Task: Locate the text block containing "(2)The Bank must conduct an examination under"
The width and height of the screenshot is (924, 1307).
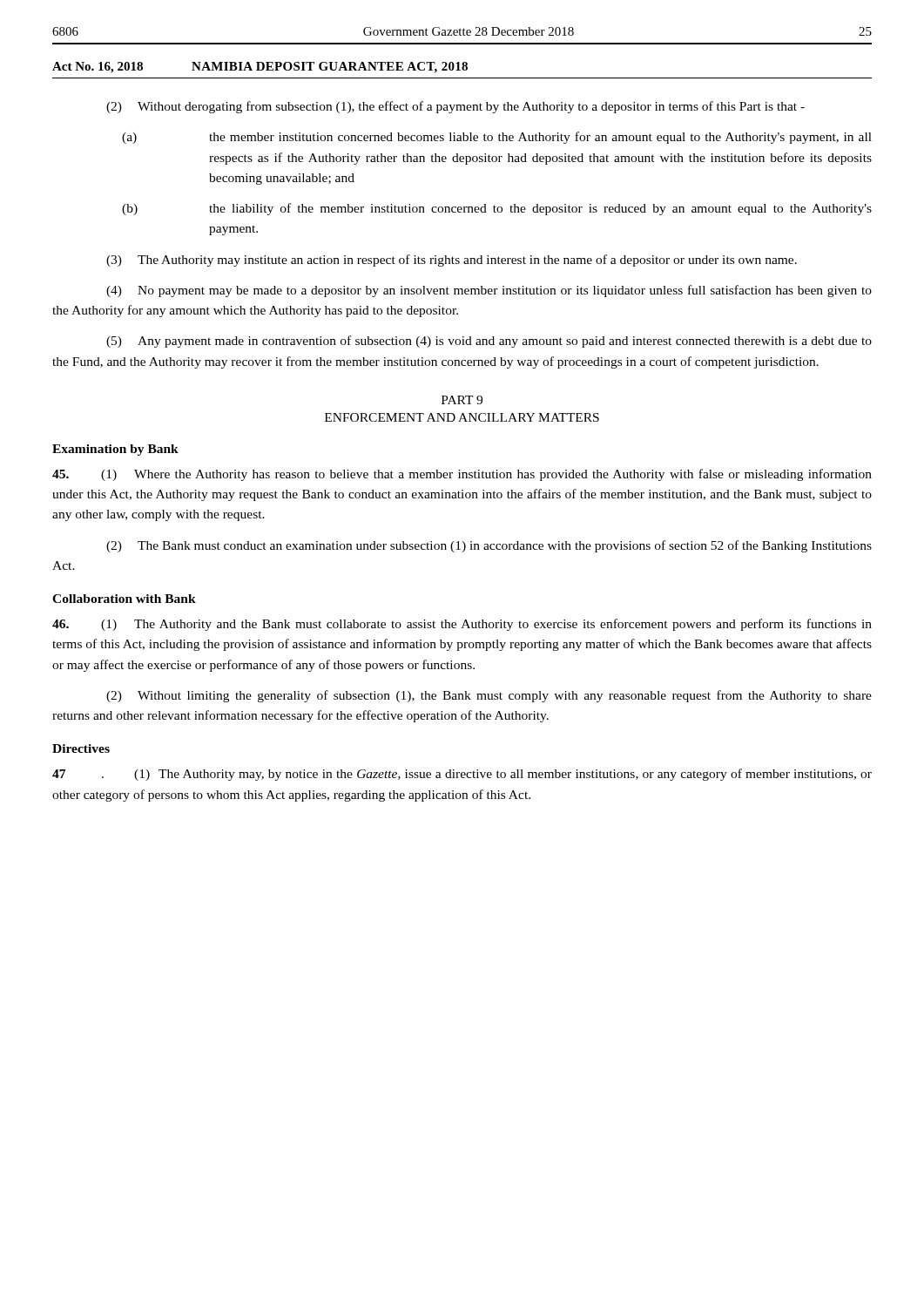Action: [462, 553]
